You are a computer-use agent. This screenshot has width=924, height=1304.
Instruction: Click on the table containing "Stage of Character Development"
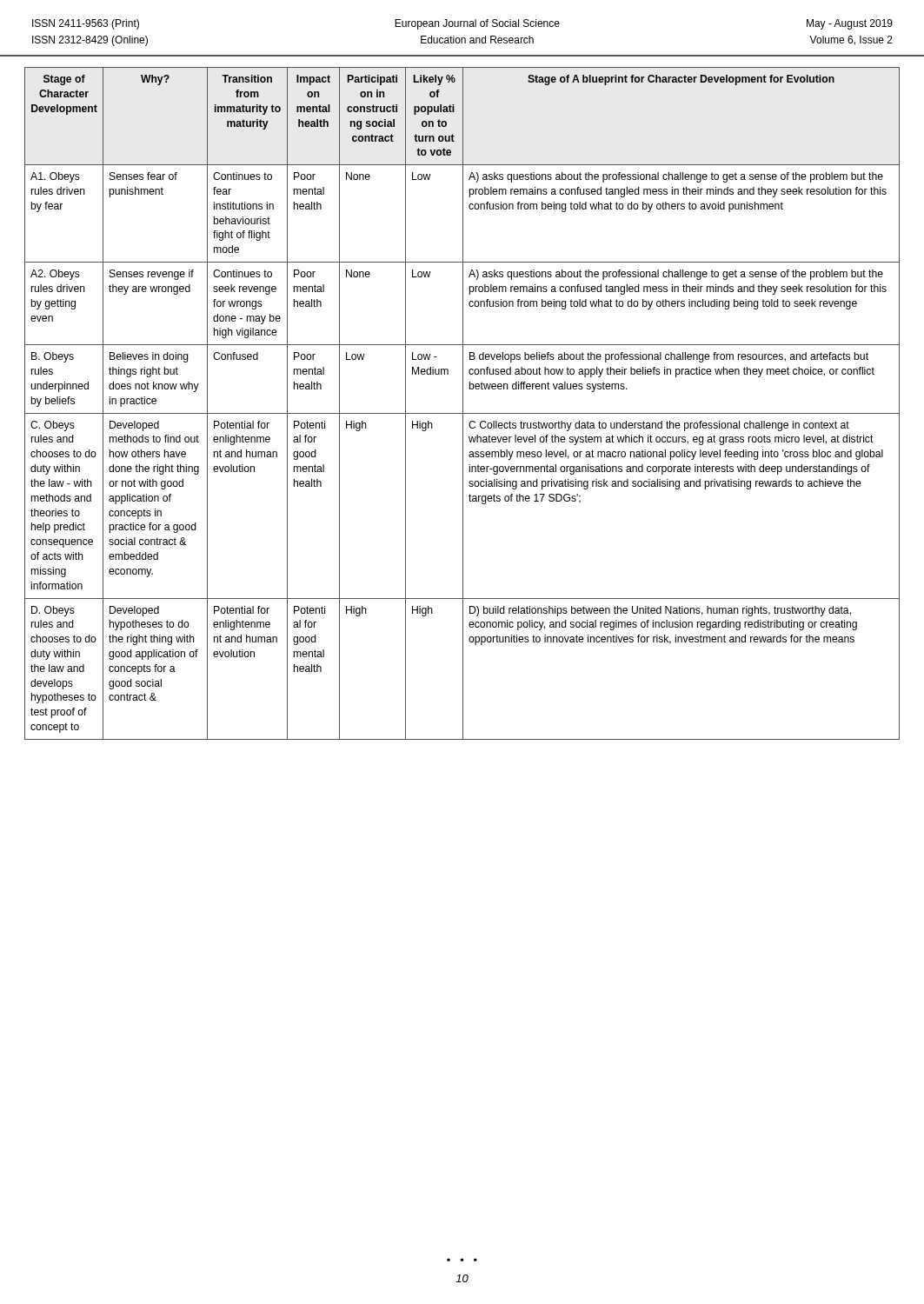coord(462,403)
